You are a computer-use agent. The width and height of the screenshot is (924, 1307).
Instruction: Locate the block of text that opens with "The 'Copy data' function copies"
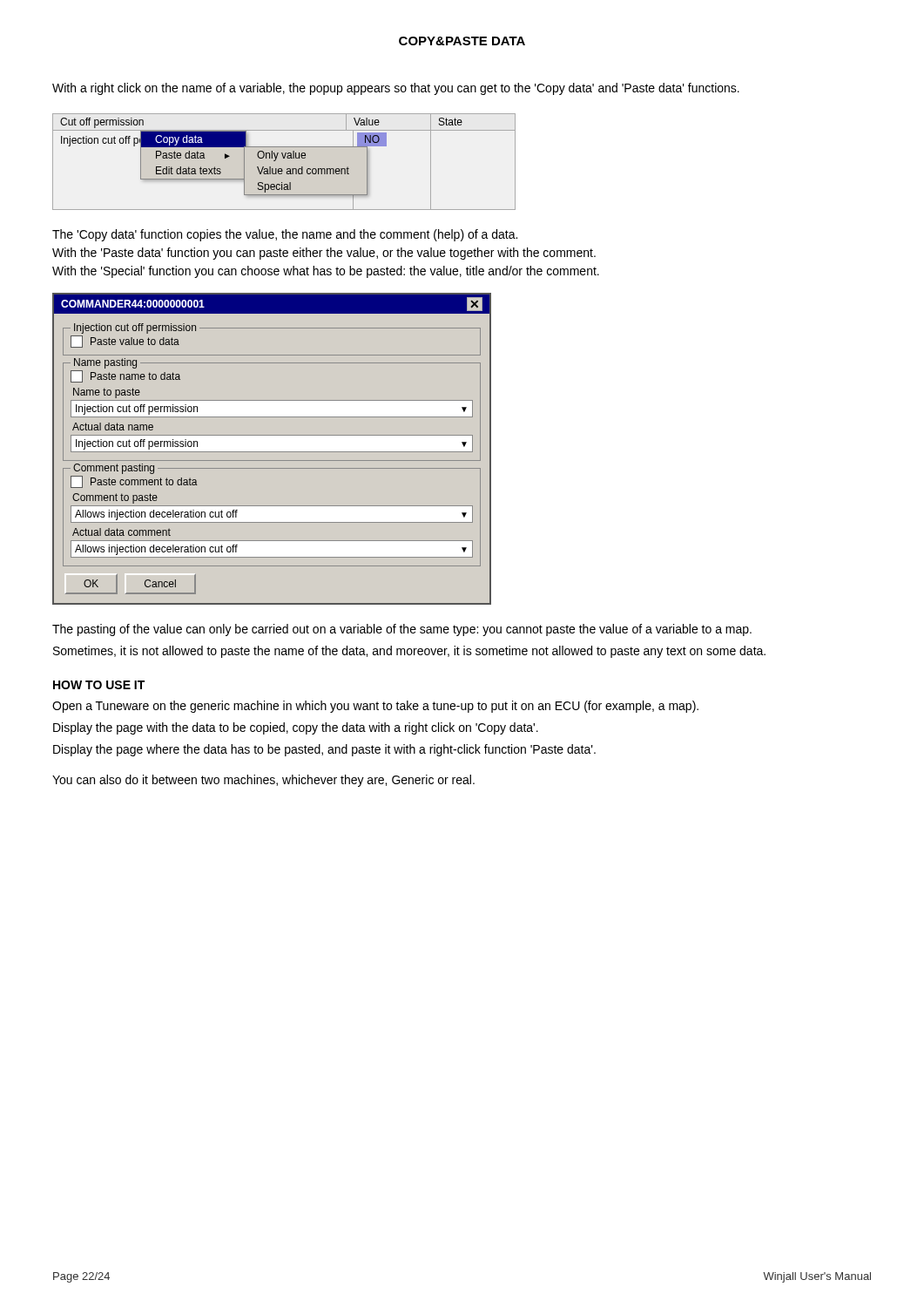tap(326, 253)
